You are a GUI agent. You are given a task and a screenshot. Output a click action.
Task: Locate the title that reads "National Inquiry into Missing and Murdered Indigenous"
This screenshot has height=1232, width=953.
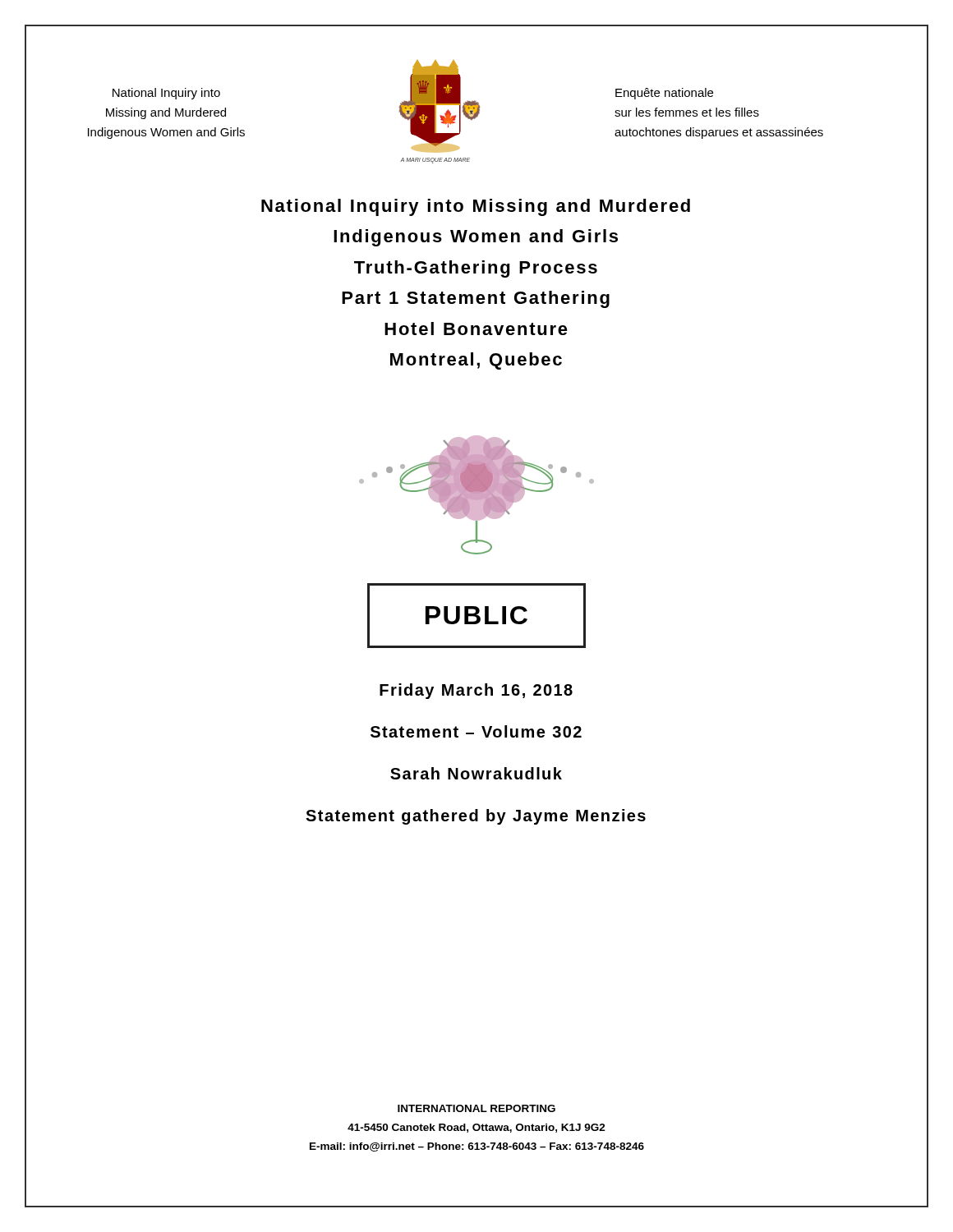476,283
